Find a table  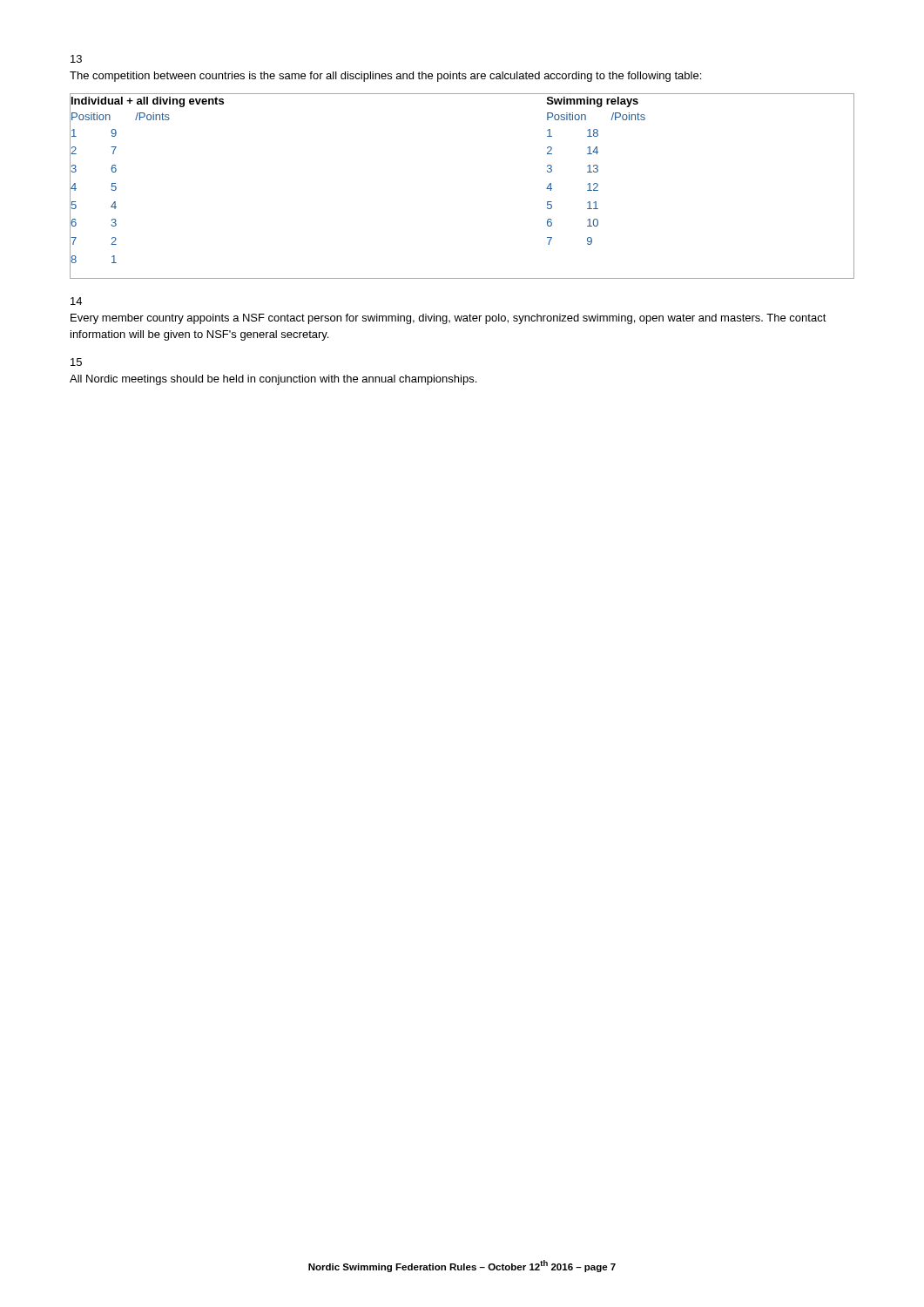pos(462,186)
